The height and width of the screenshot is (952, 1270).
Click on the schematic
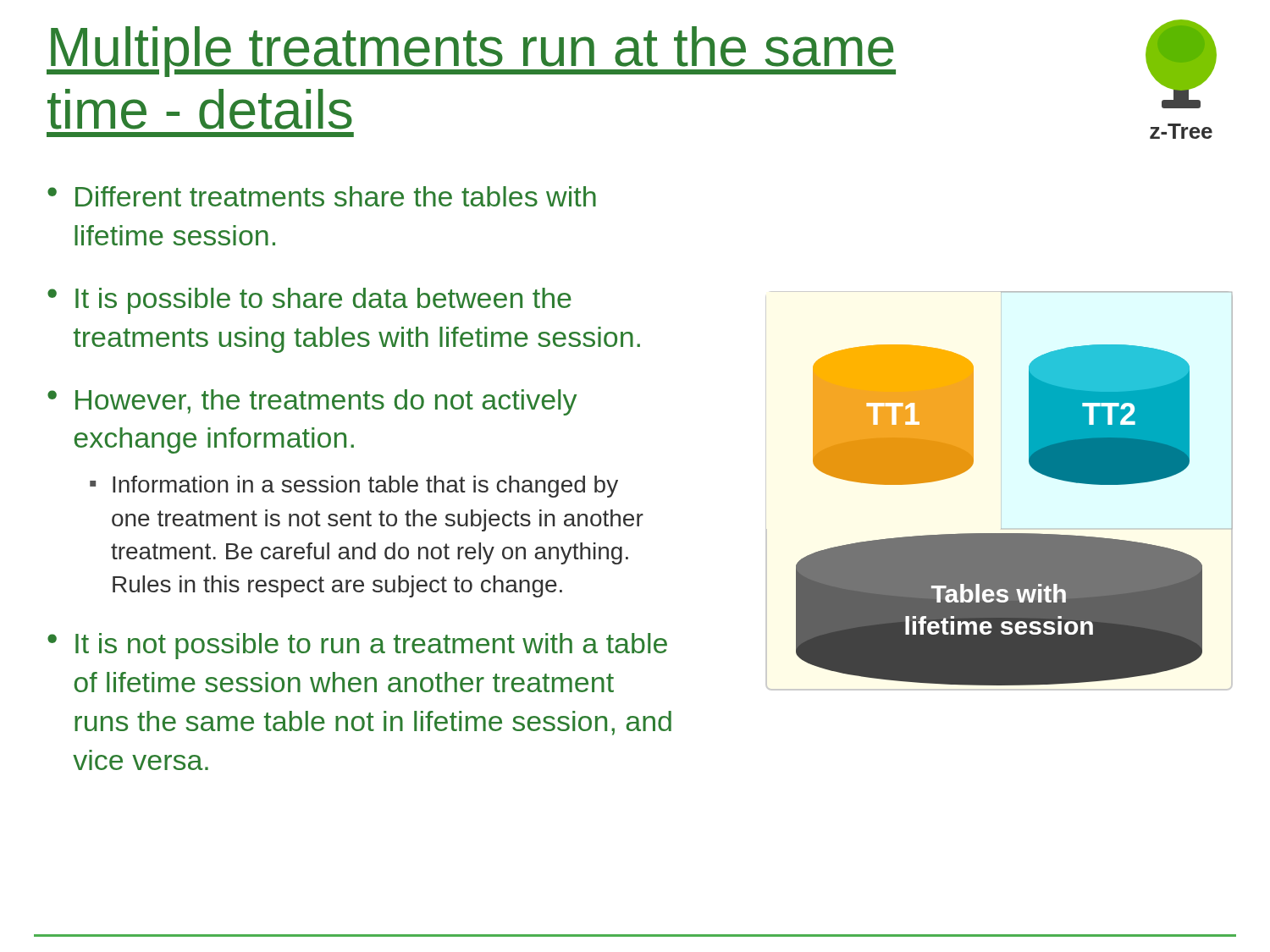tap(999, 492)
